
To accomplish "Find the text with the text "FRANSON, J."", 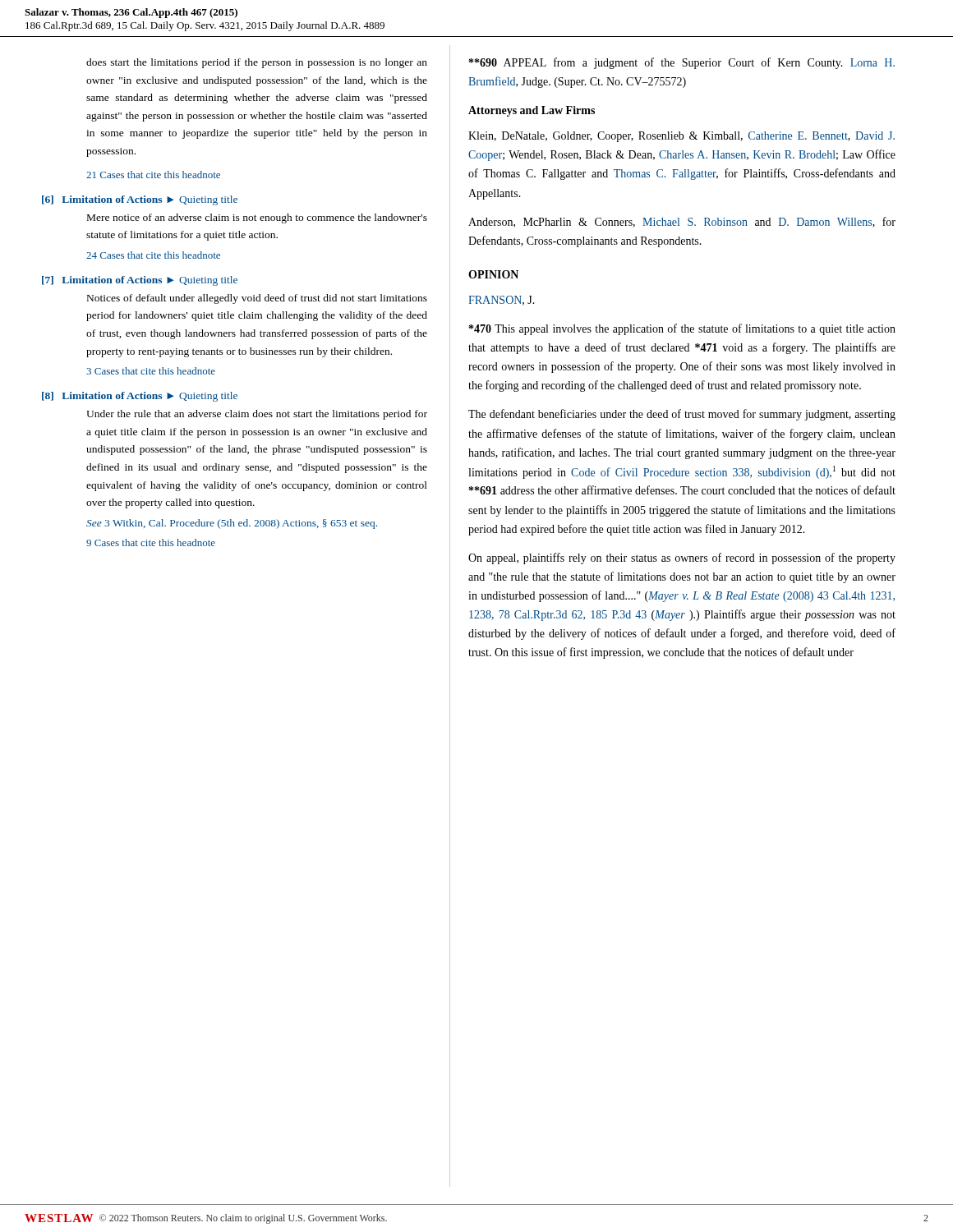I will click(502, 300).
